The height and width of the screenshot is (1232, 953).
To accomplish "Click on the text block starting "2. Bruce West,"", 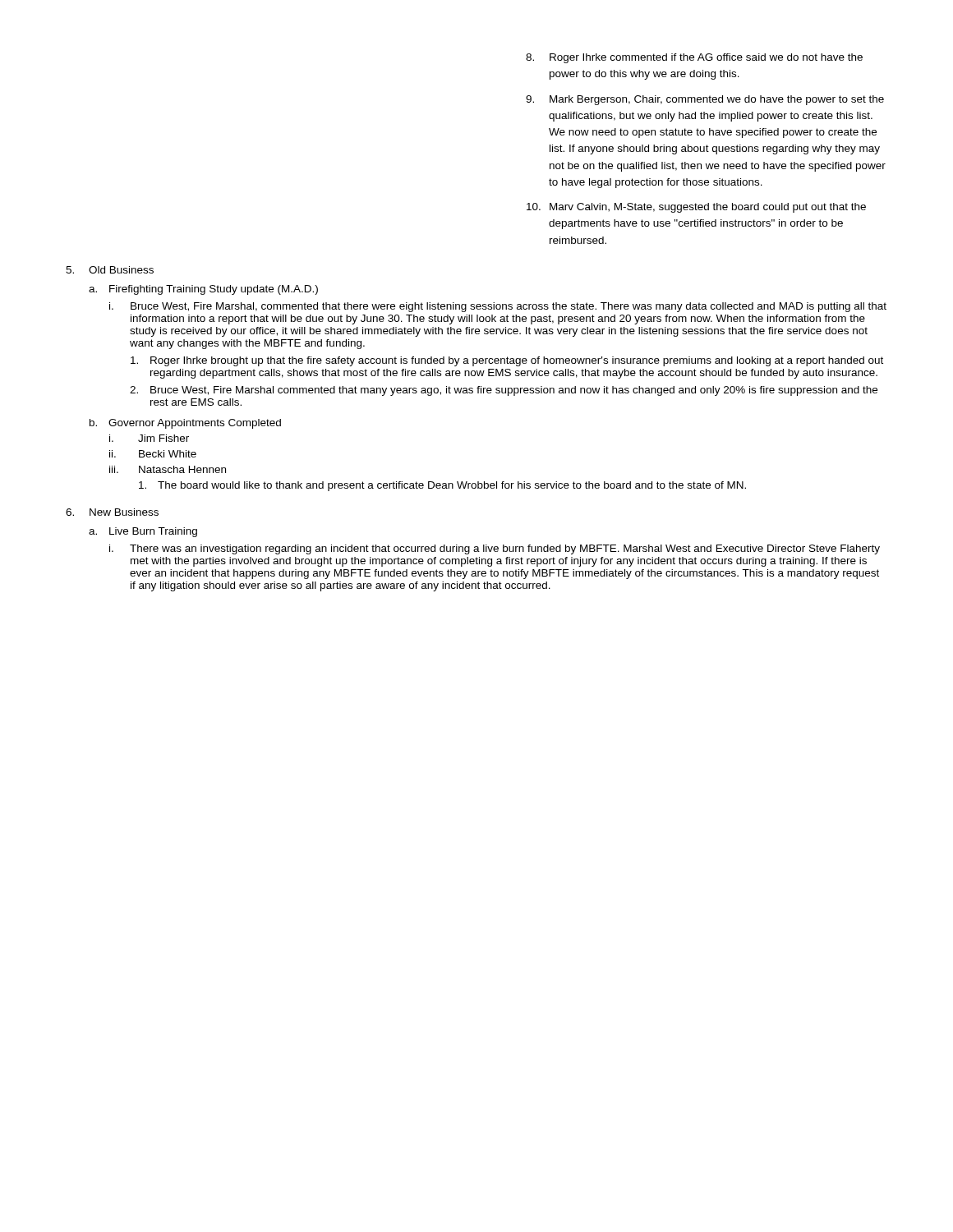I will coord(509,396).
